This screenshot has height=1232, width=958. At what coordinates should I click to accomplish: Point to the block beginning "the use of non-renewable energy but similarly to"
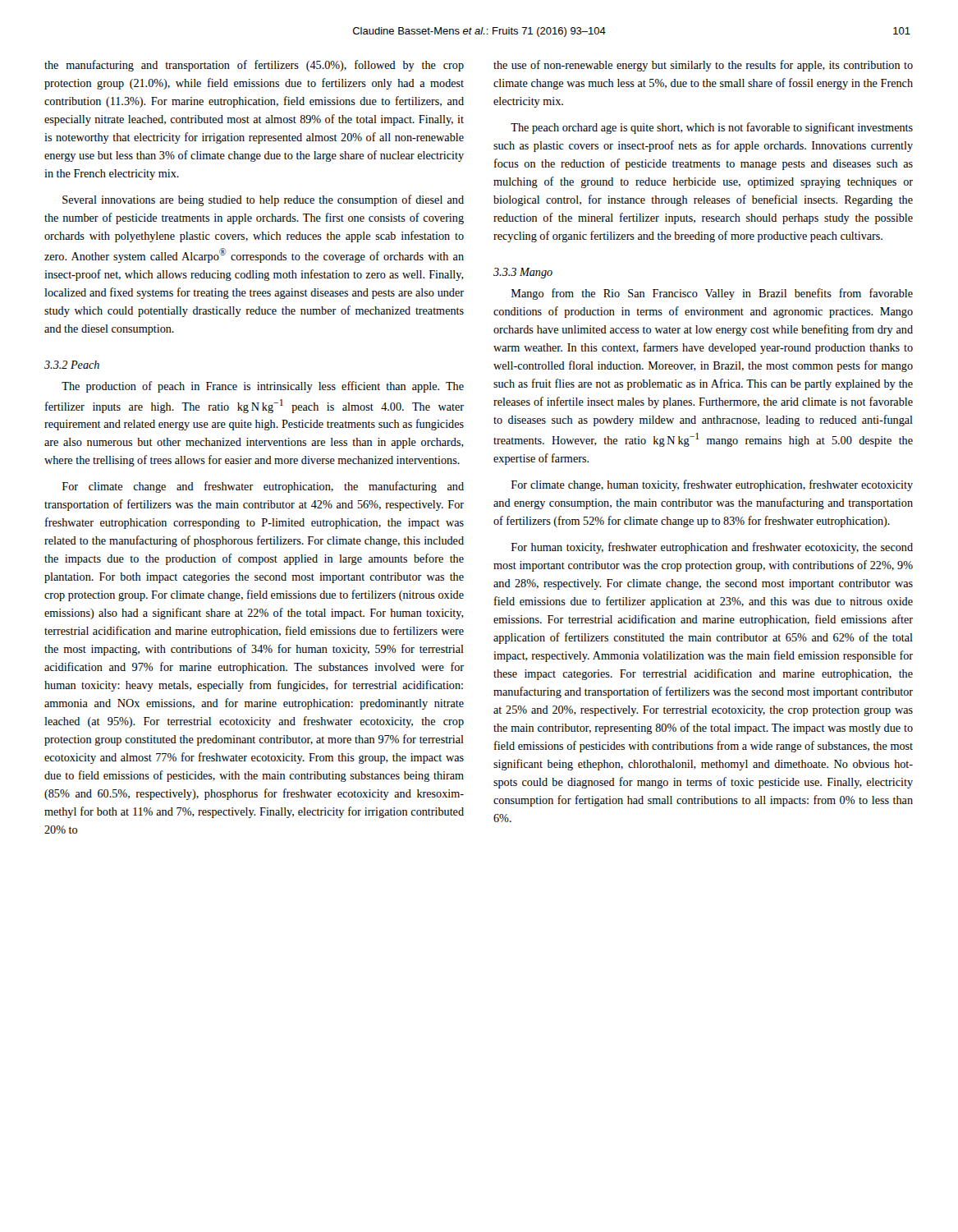pos(703,83)
